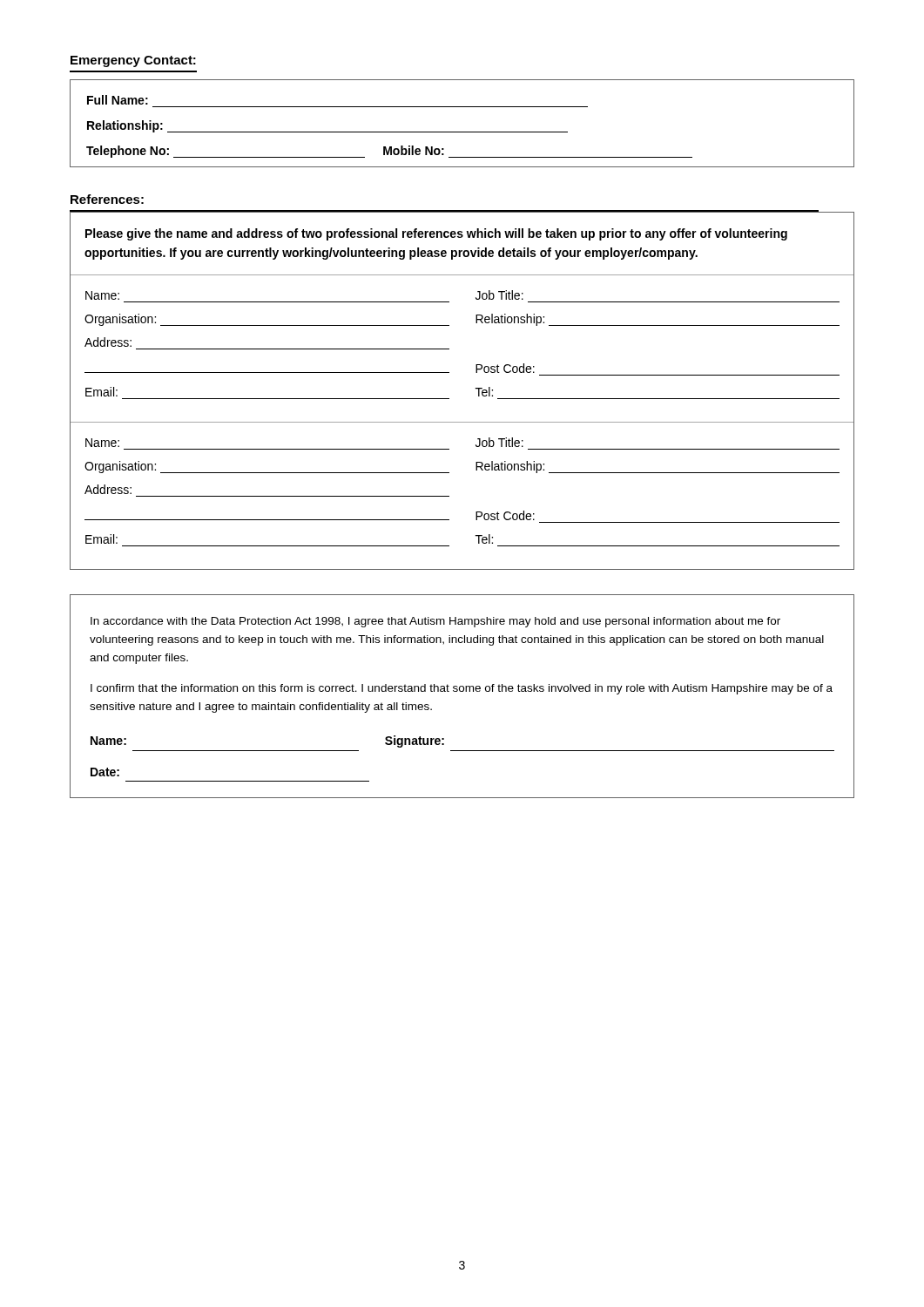924x1307 pixels.
Task: Locate the region starting "In accordance with the Data Protection Act 1998,"
Action: 462,697
